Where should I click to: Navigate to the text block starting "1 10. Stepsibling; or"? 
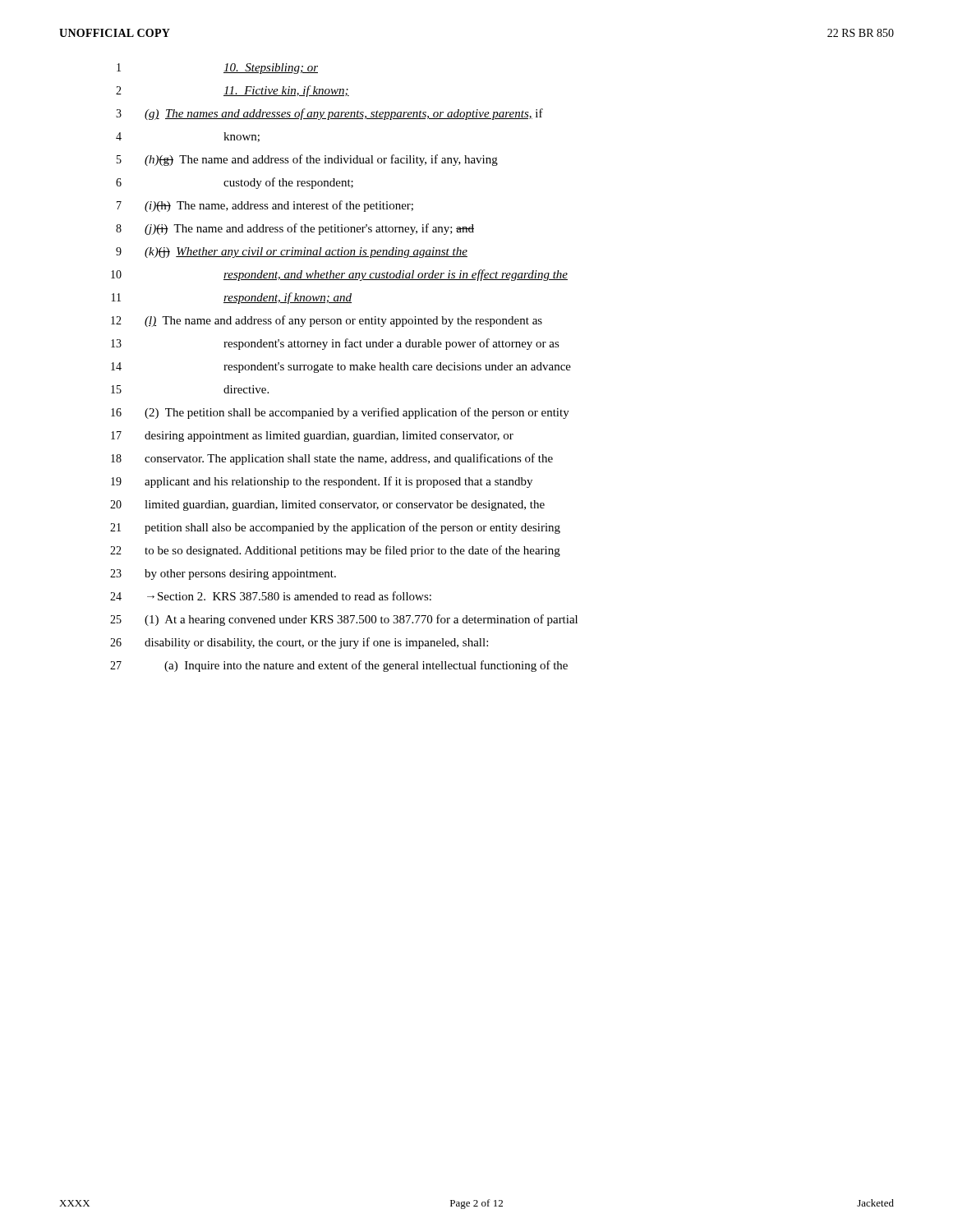tap(119, 69)
